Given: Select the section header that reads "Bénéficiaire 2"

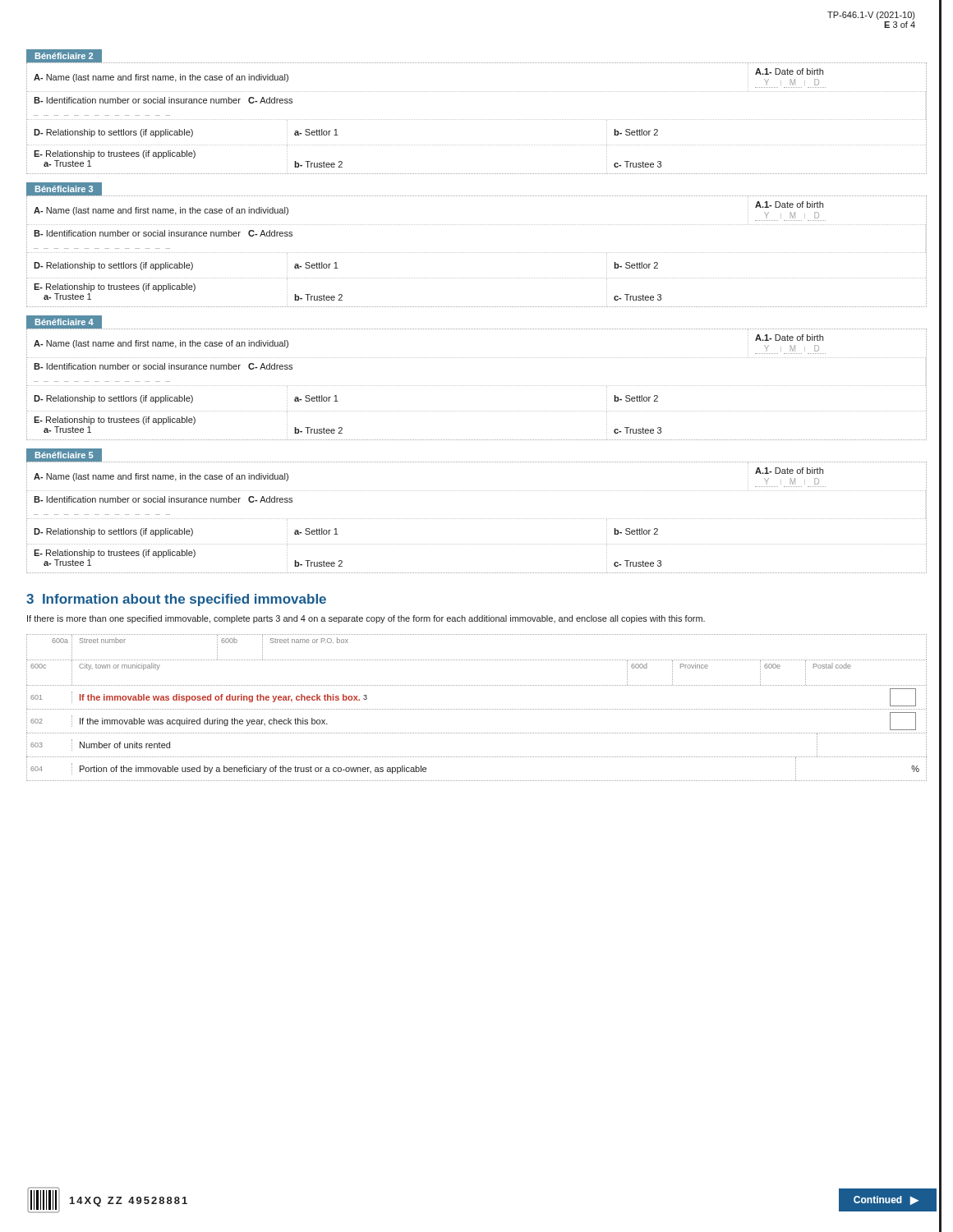Looking at the screenshot, I should [x=64, y=56].
